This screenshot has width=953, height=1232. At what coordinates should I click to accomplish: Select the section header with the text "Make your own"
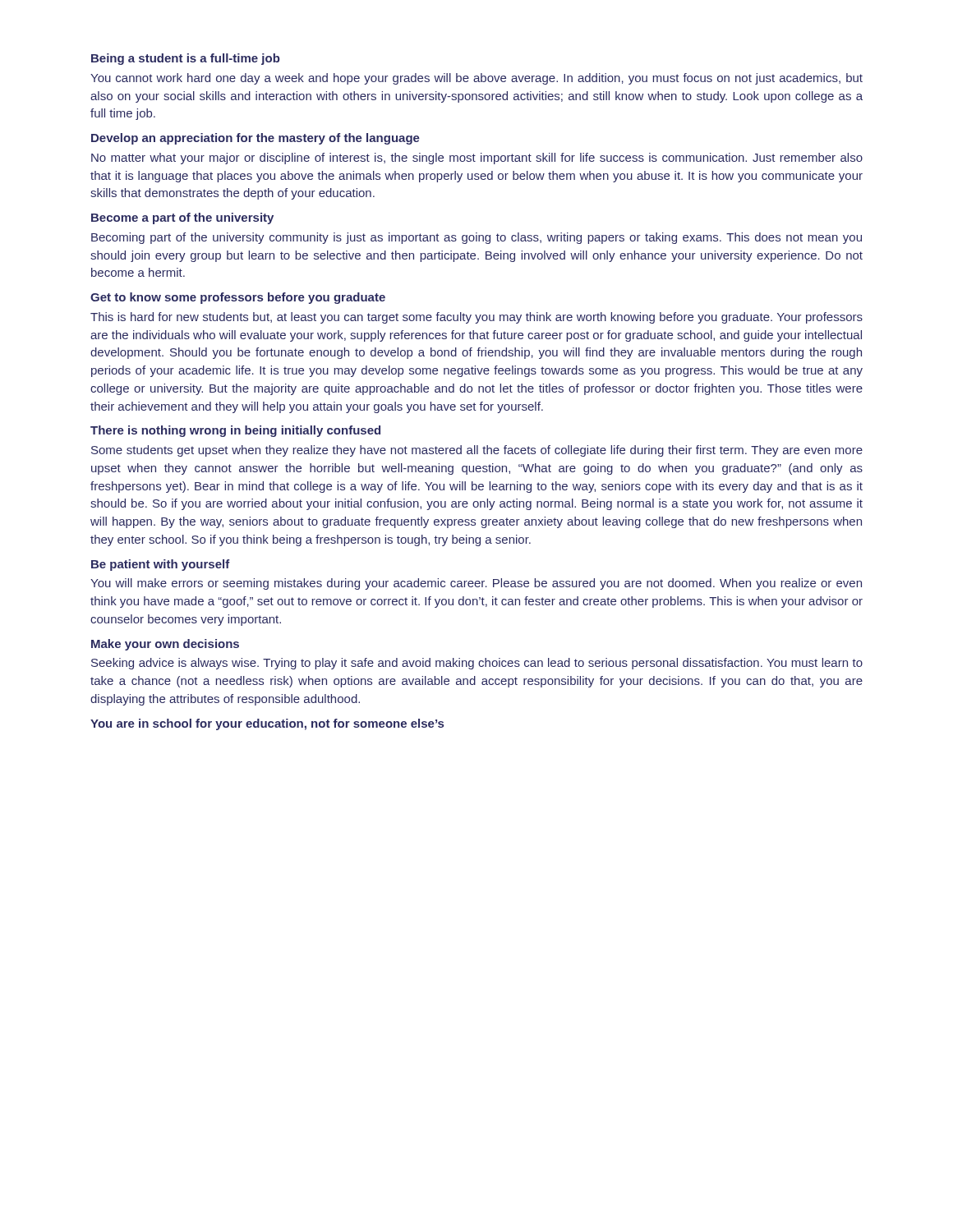click(165, 643)
